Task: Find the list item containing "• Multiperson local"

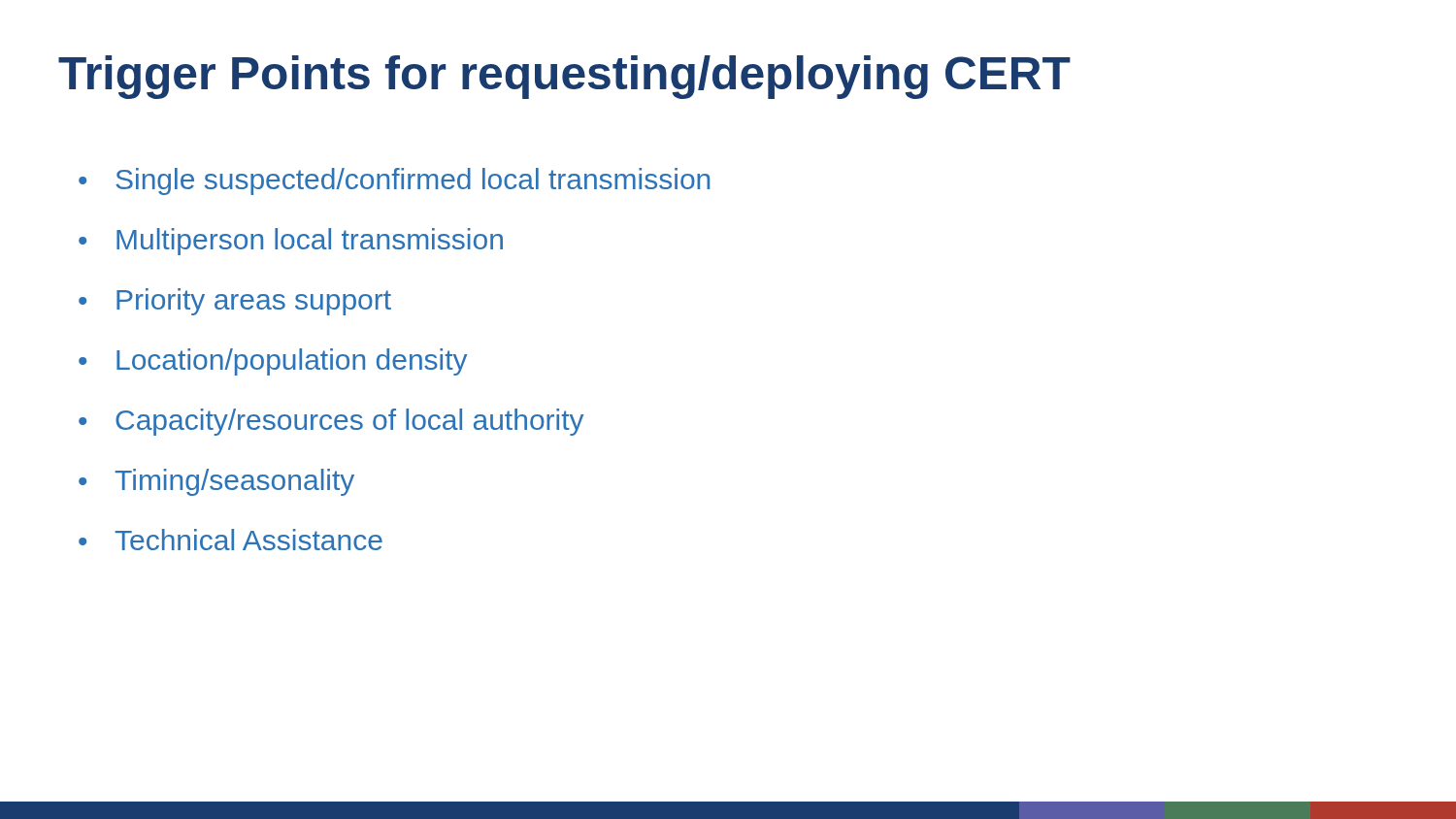Action: pos(291,240)
